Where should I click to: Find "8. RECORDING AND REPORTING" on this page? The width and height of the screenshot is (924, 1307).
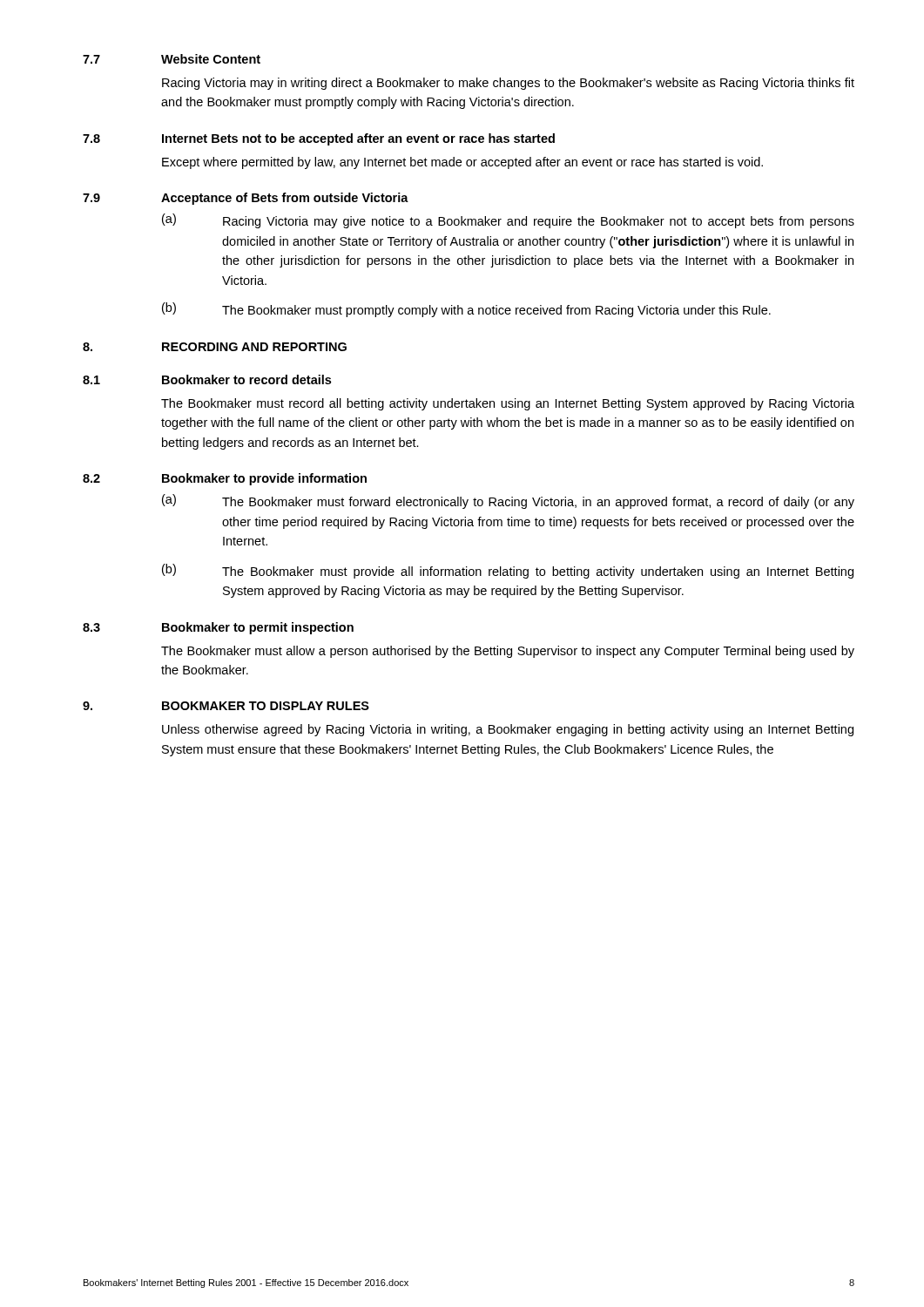[x=215, y=347]
